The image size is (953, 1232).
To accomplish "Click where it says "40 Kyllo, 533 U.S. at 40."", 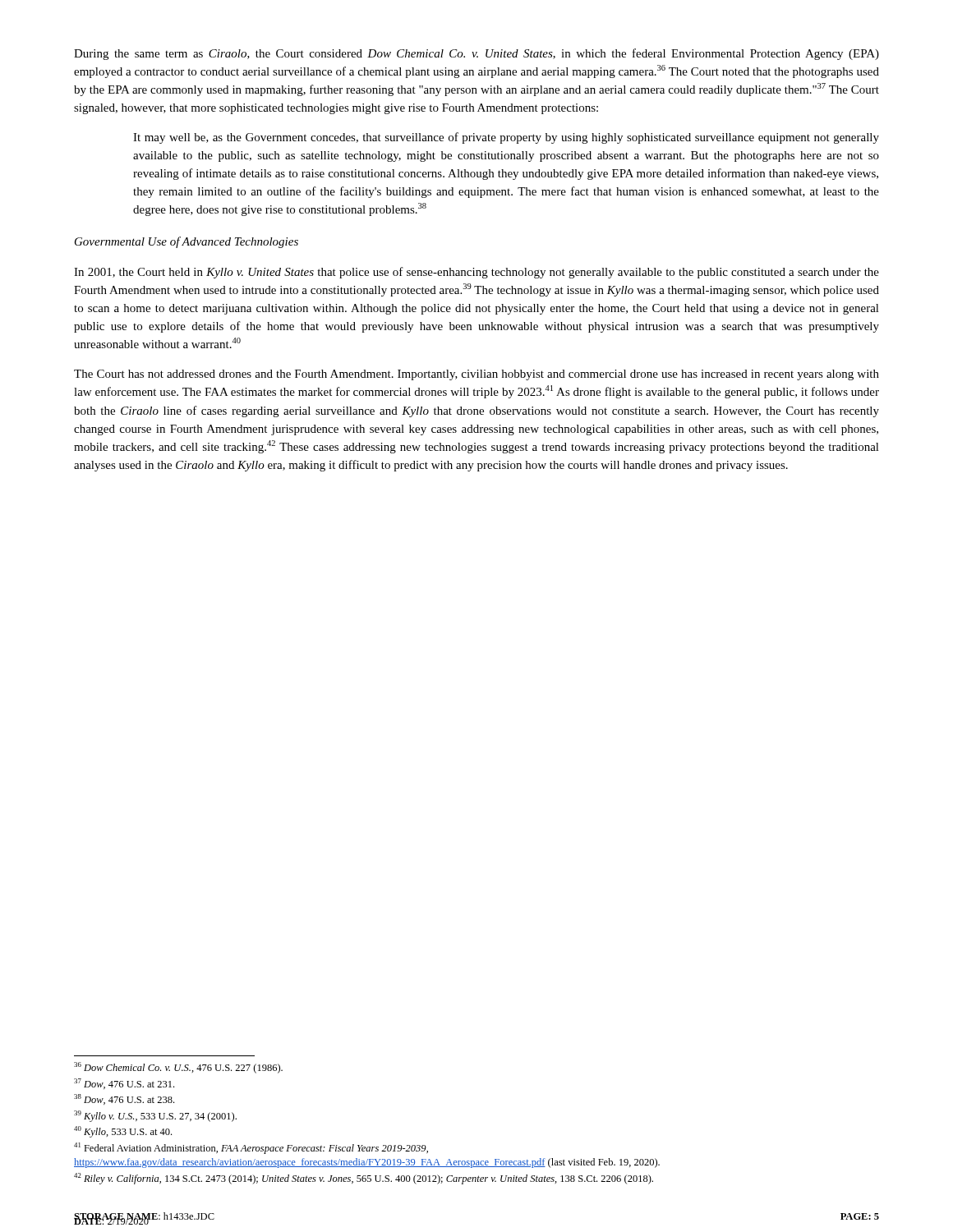I will point(123,1131).
